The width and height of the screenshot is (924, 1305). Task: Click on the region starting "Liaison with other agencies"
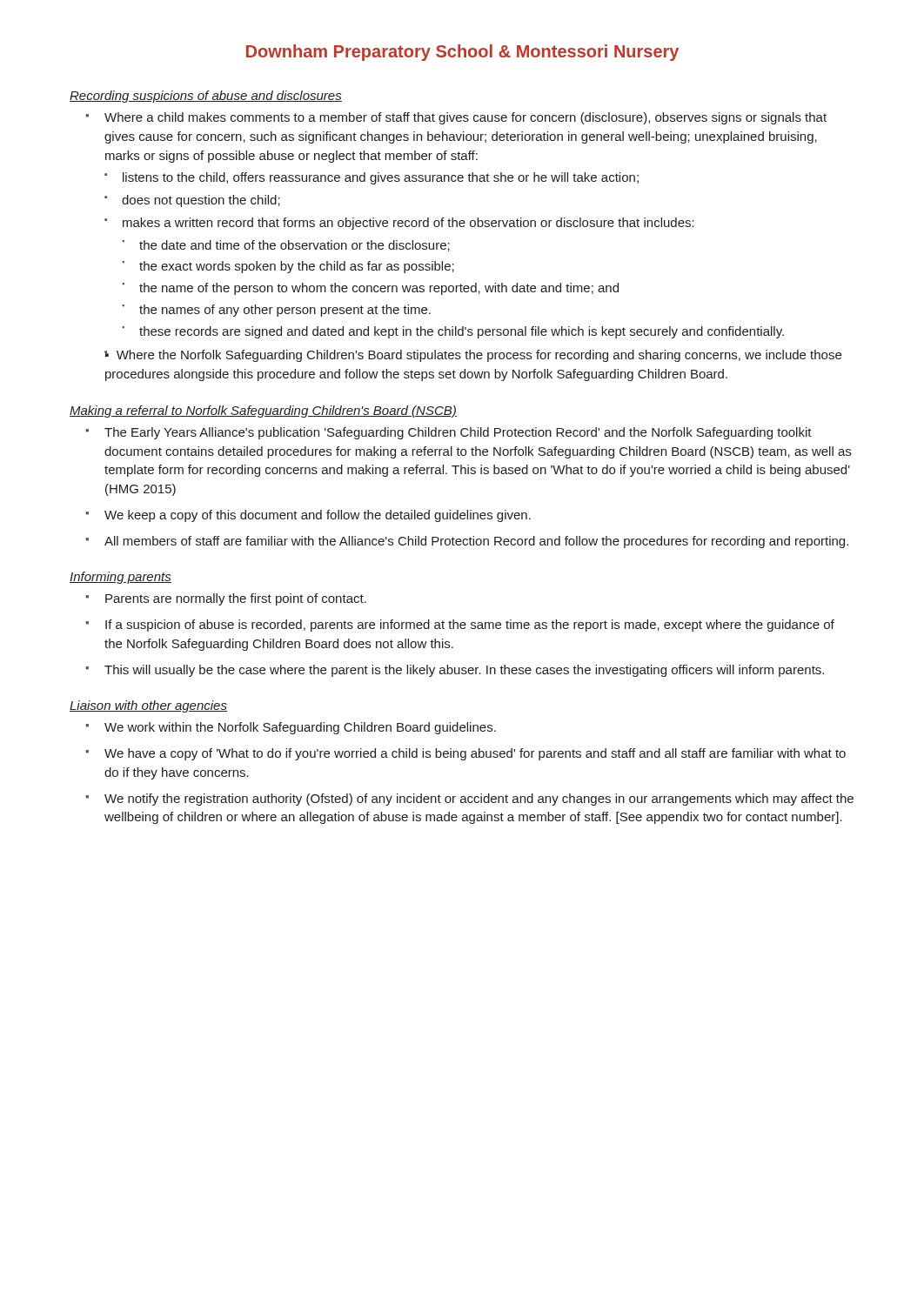148,705
